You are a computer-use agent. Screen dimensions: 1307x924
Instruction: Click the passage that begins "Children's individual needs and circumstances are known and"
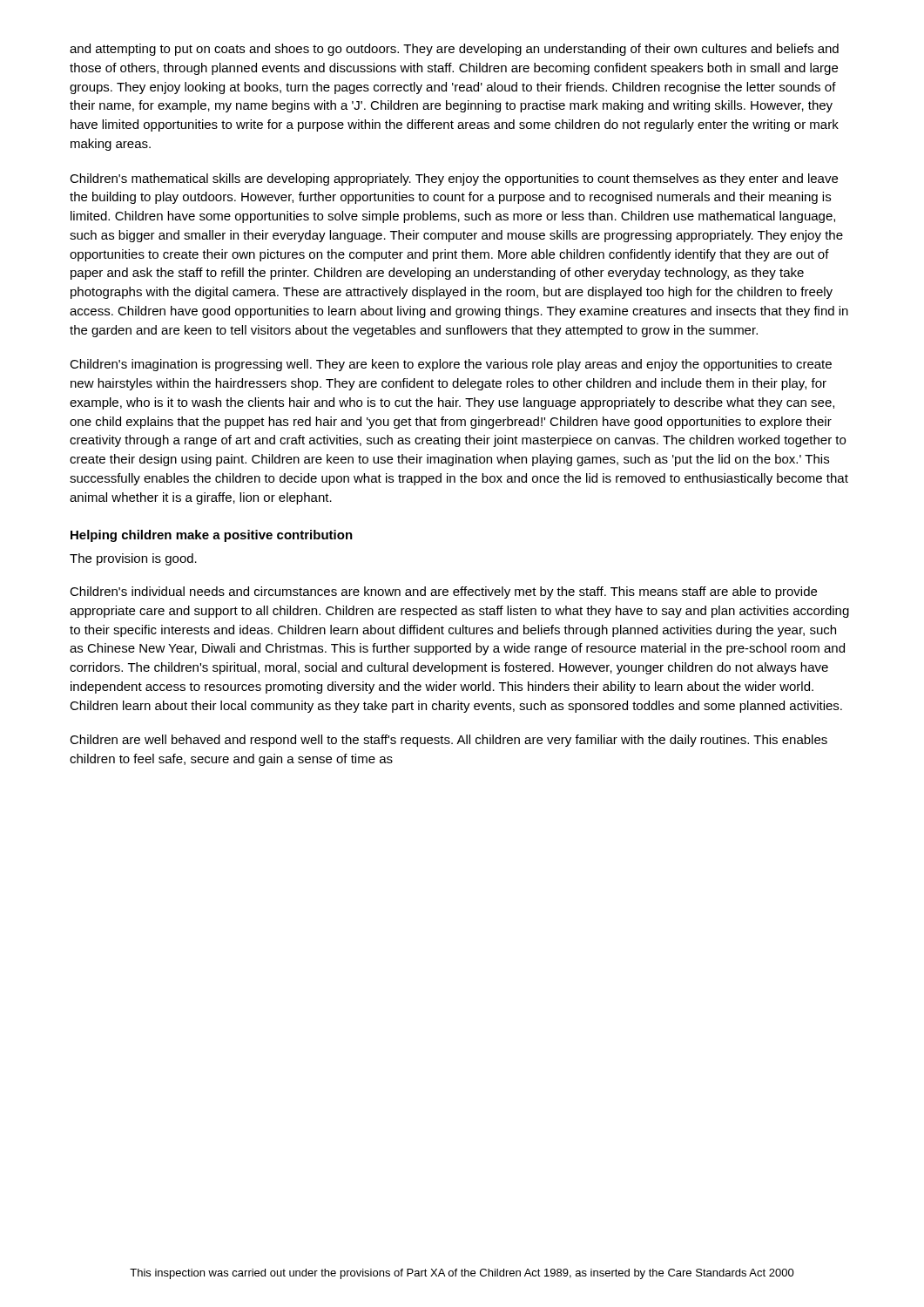460,648
